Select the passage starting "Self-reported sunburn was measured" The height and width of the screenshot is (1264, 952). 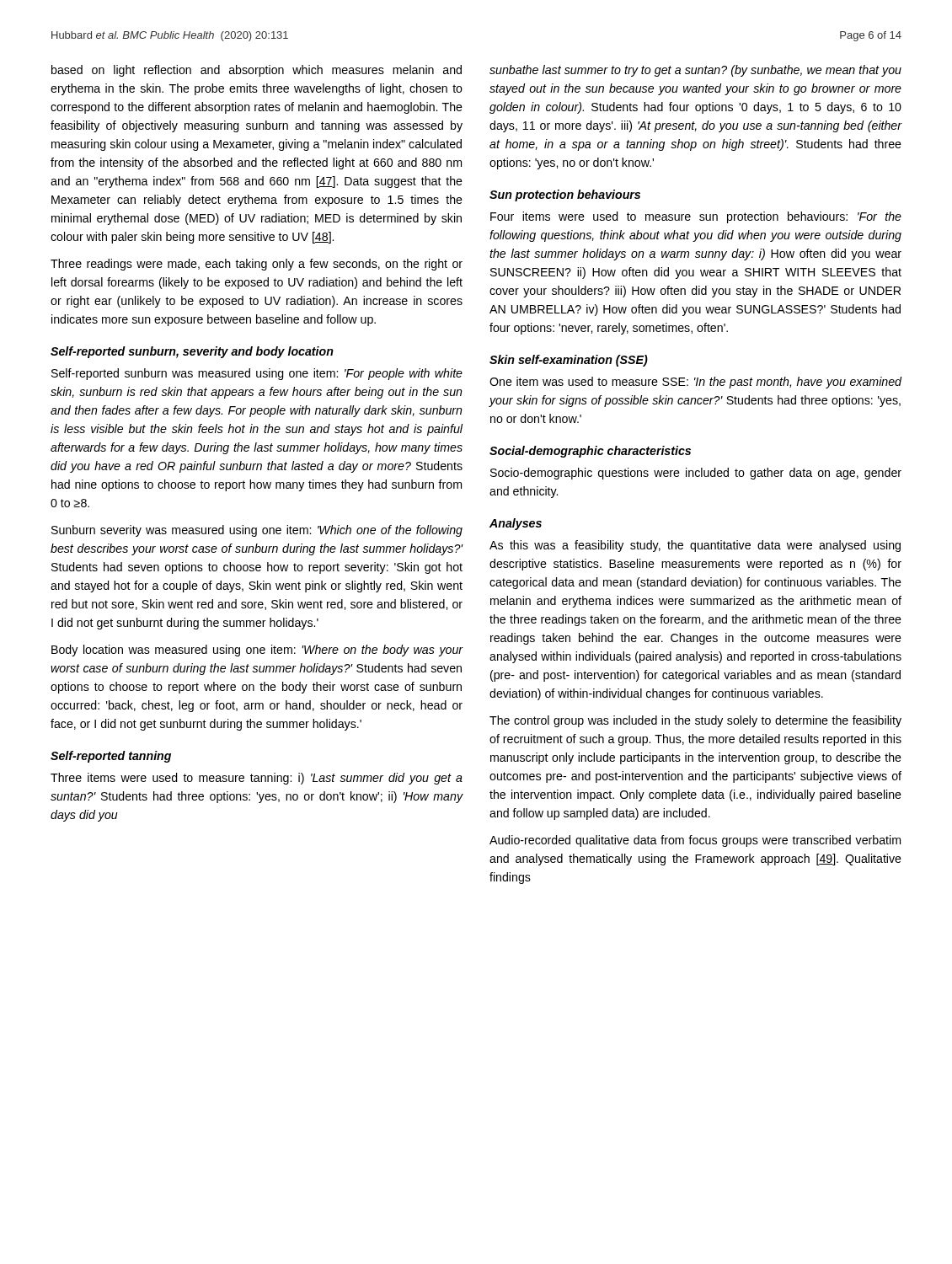pos(257,438)
